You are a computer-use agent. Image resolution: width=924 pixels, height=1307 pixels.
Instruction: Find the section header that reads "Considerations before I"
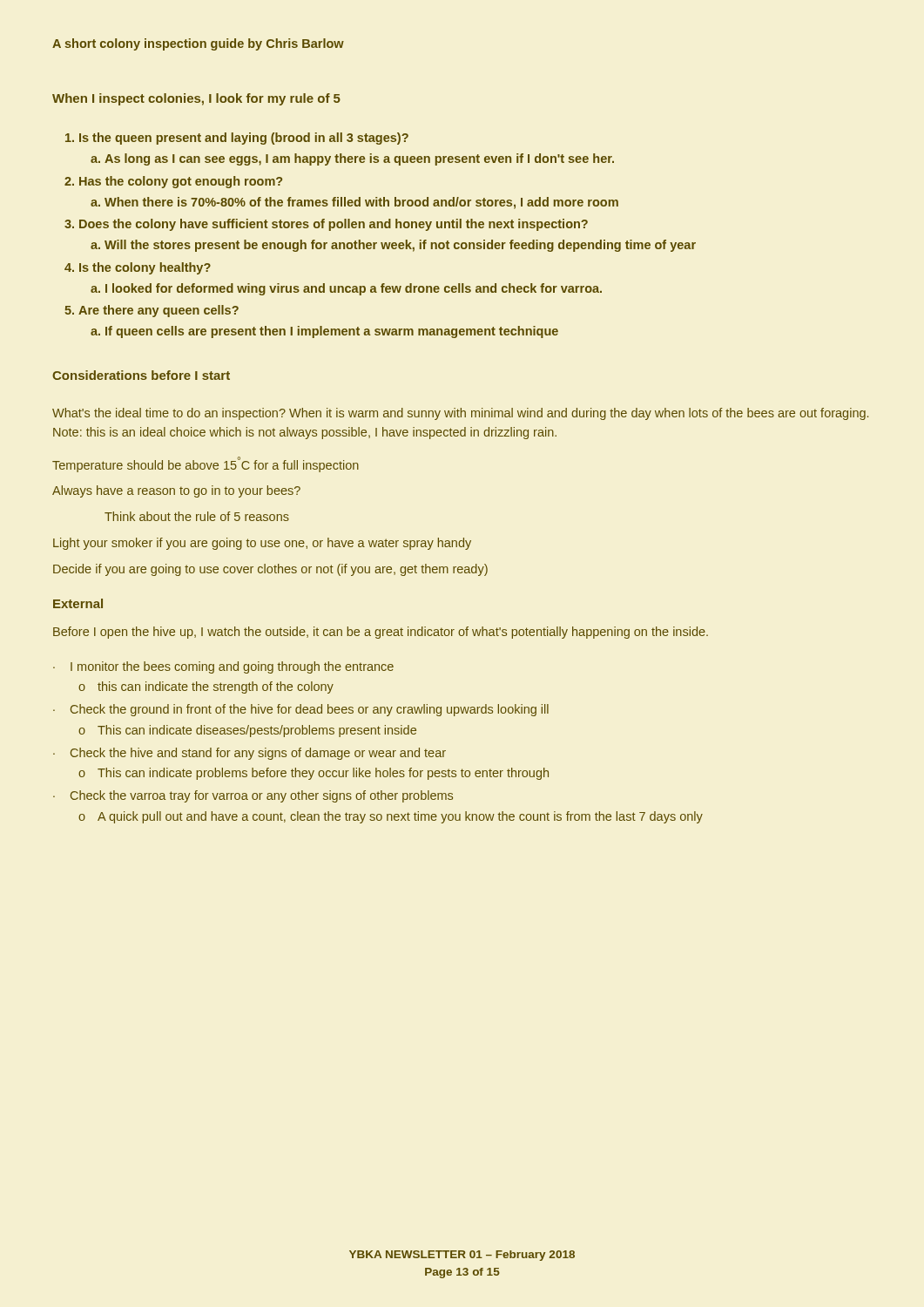pos(141,375)
